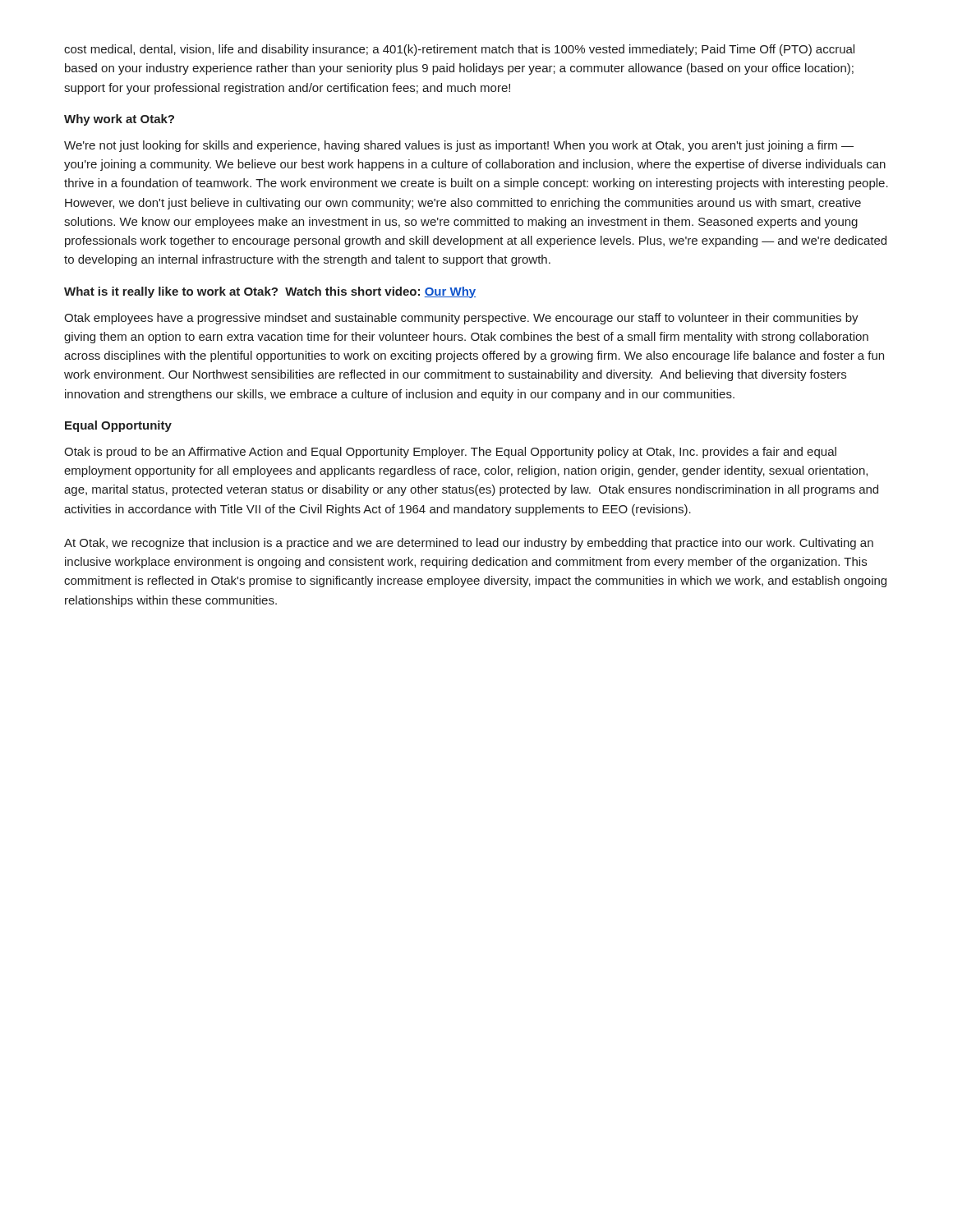Locate the text block containing "Otak employees have a"

pos(474,355)
